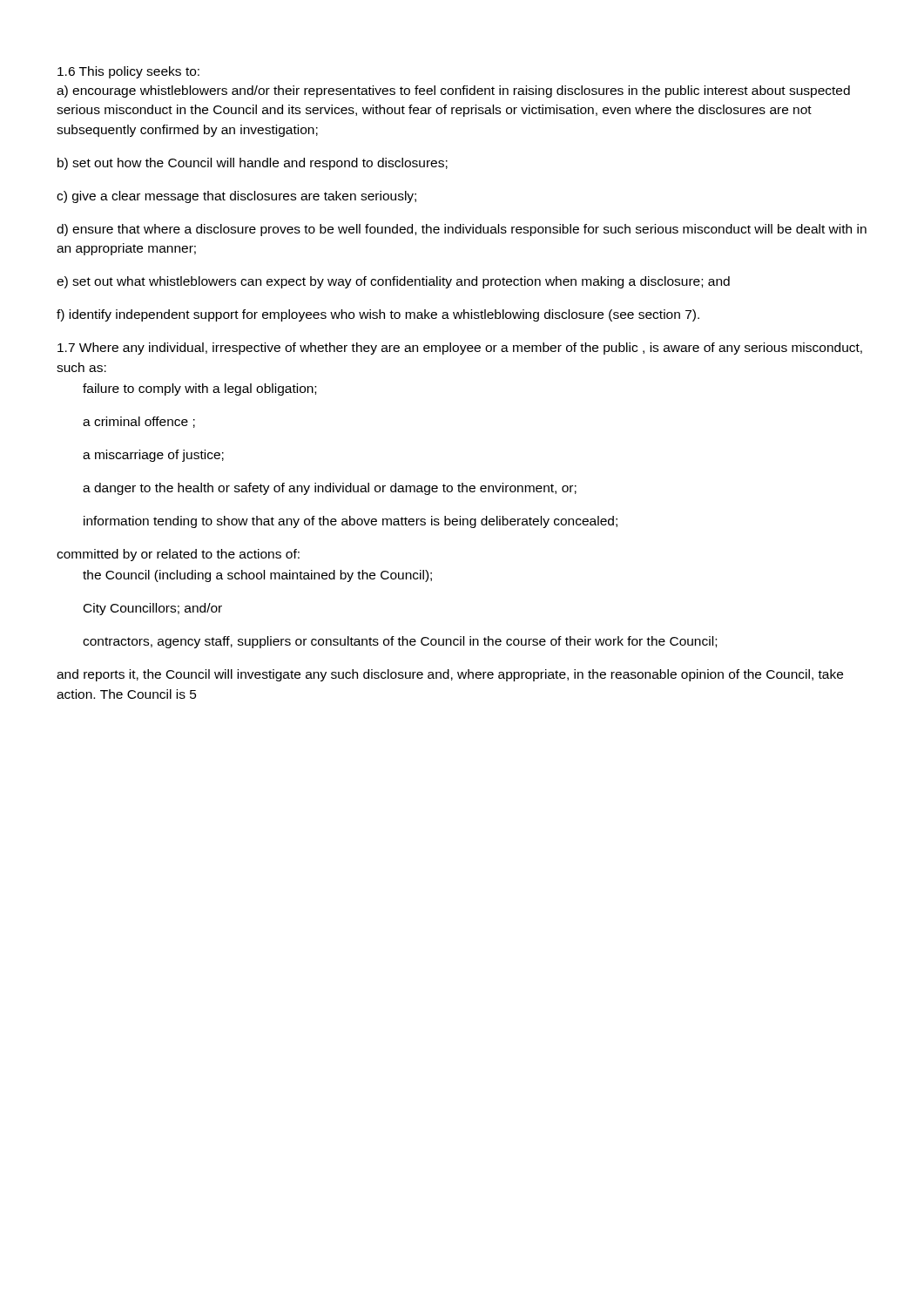Click on the text block starting "d) ensure that where"

462,239
